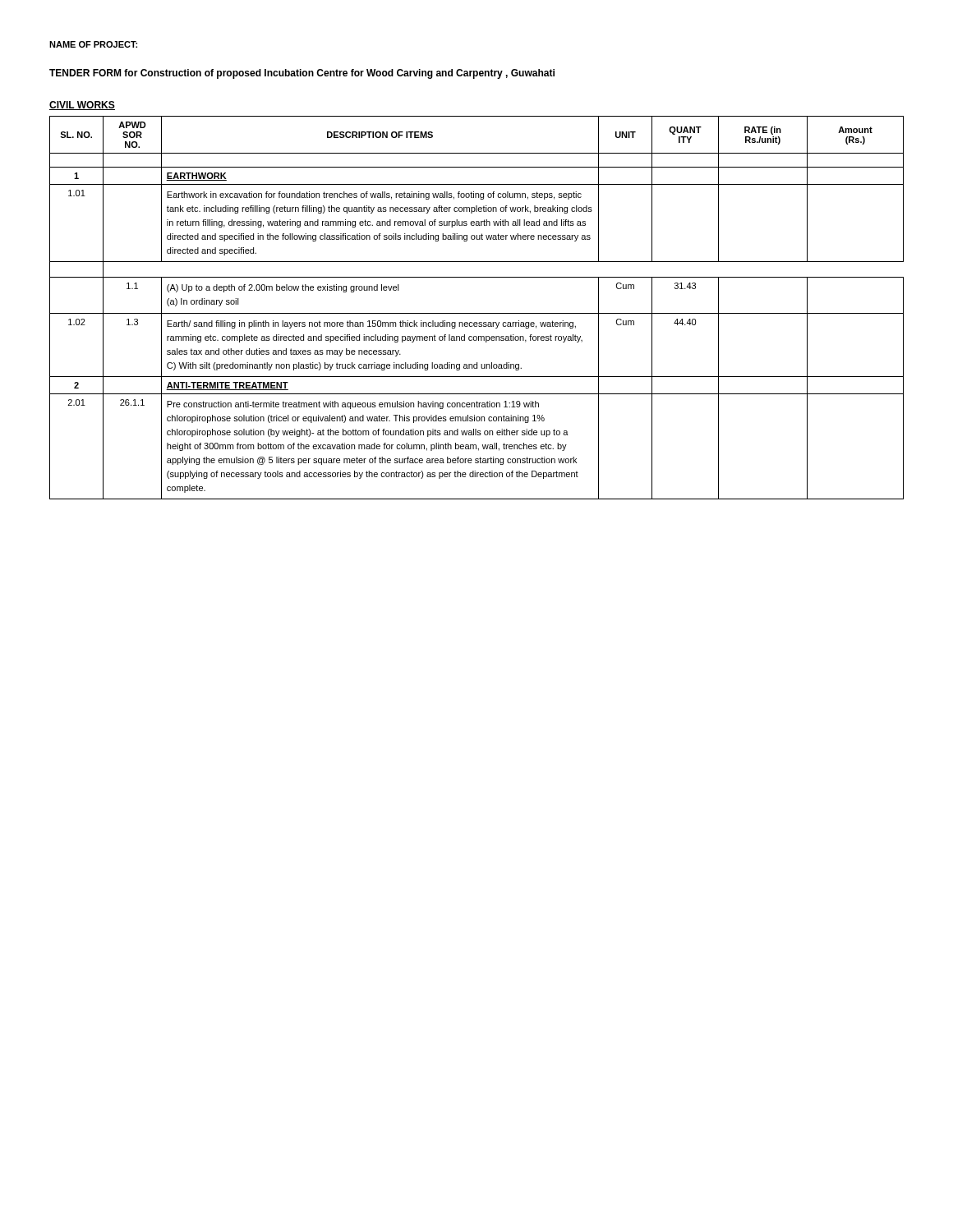Select the region starting "CIVIL WORKS"
Screen dimensions: 1232x953
[82, 105]
